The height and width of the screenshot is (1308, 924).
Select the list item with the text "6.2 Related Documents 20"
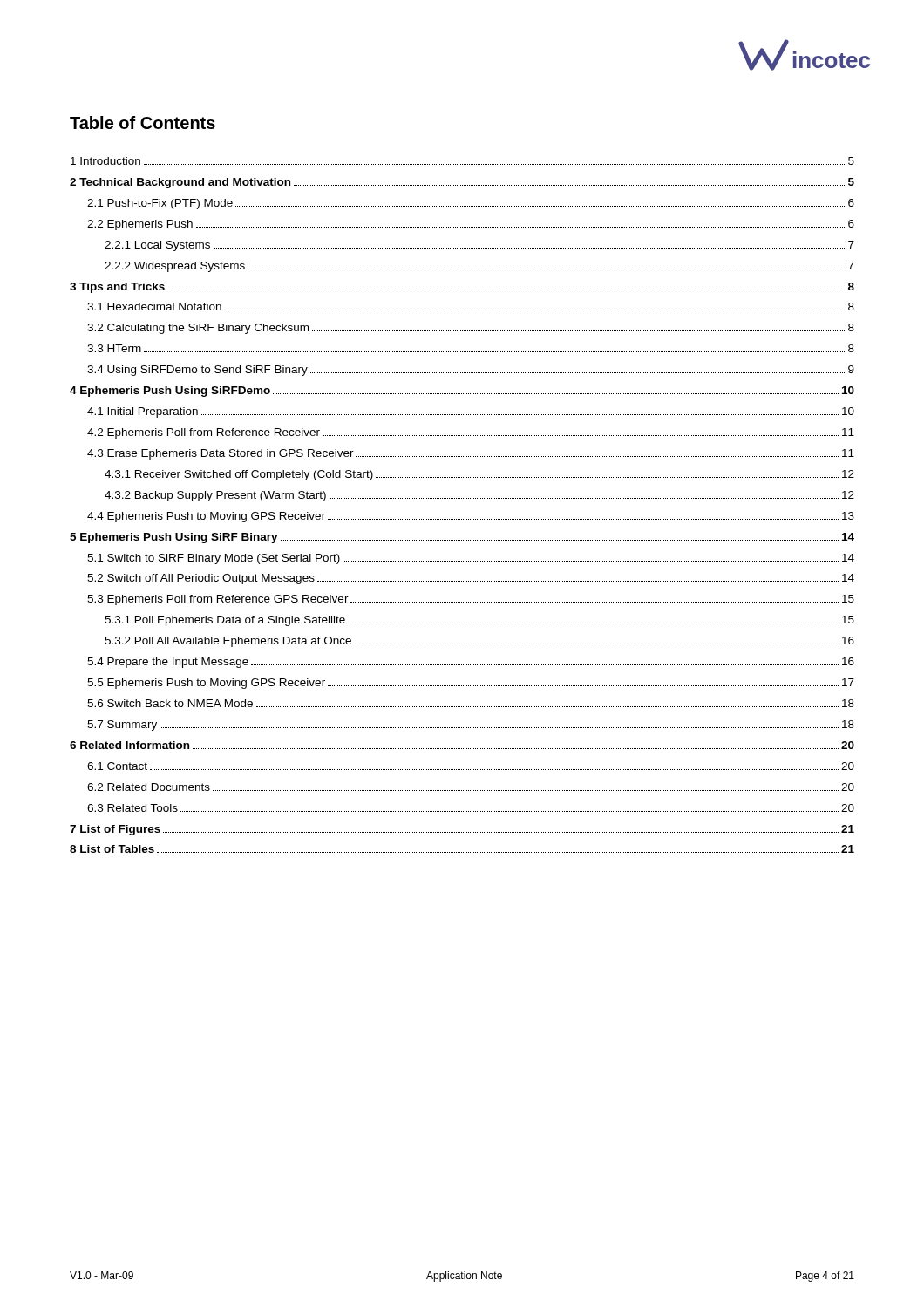(x=462, y=788)
